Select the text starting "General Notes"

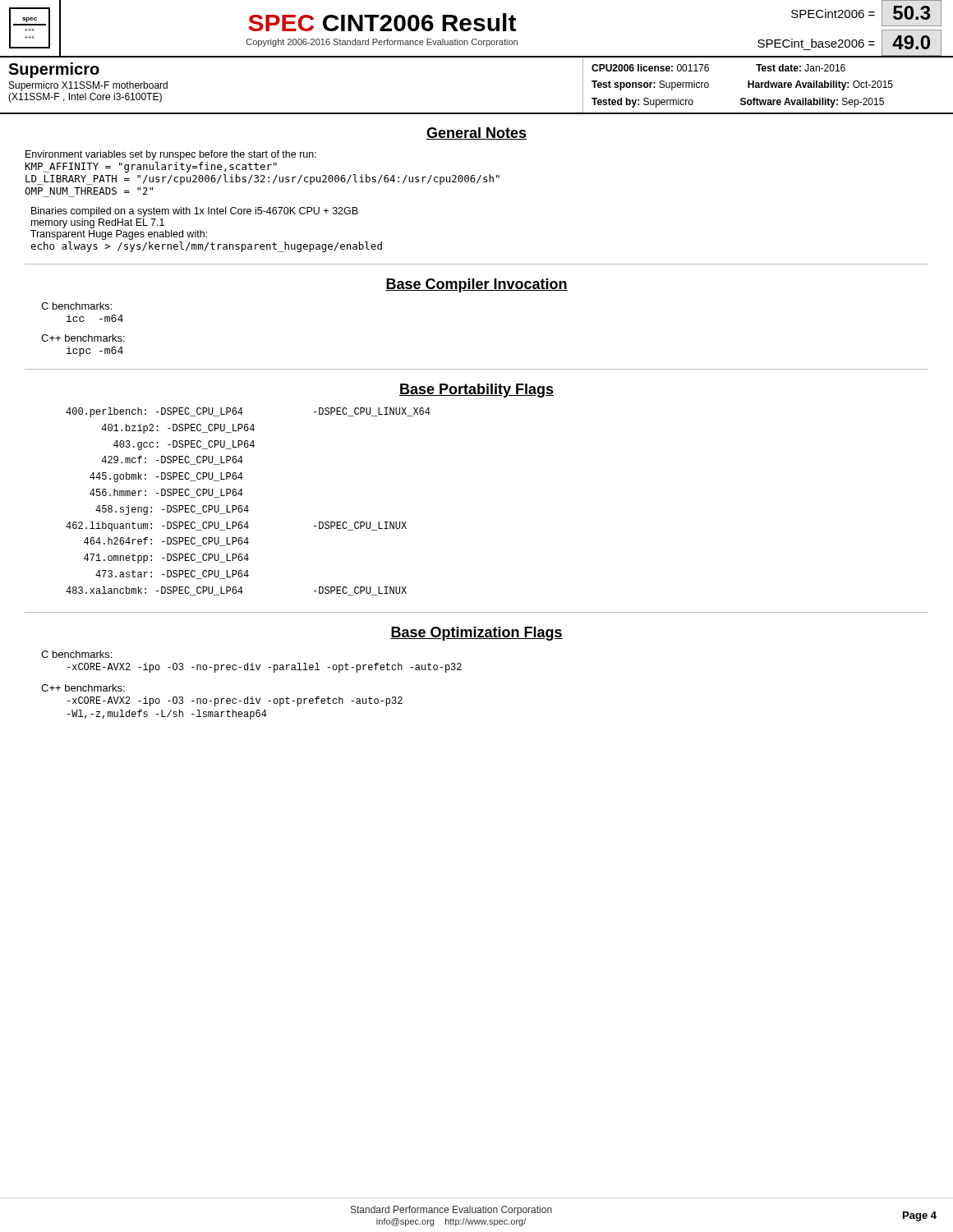[476, 133]
